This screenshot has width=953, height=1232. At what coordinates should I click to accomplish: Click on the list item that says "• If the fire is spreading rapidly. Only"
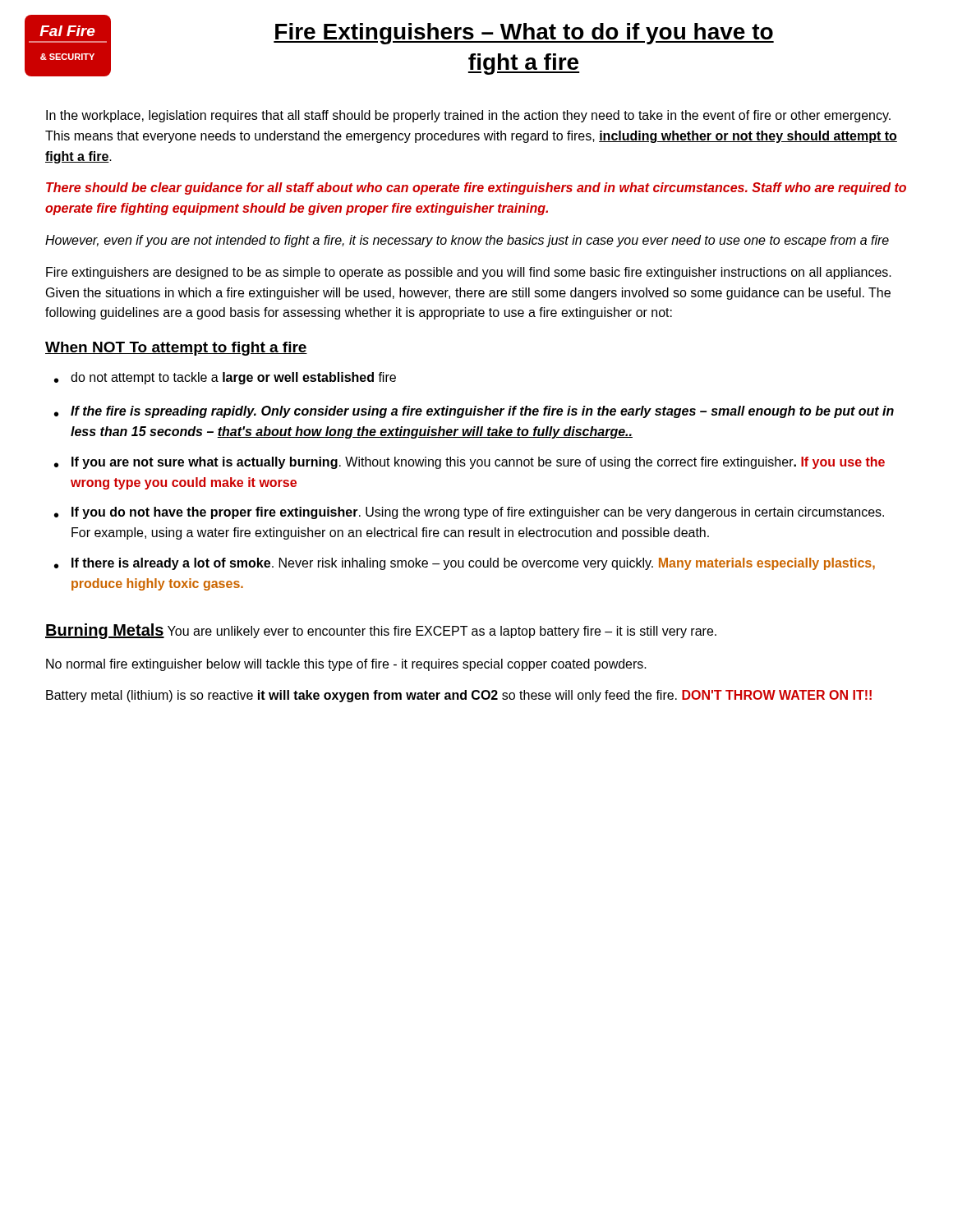point(481,422)
